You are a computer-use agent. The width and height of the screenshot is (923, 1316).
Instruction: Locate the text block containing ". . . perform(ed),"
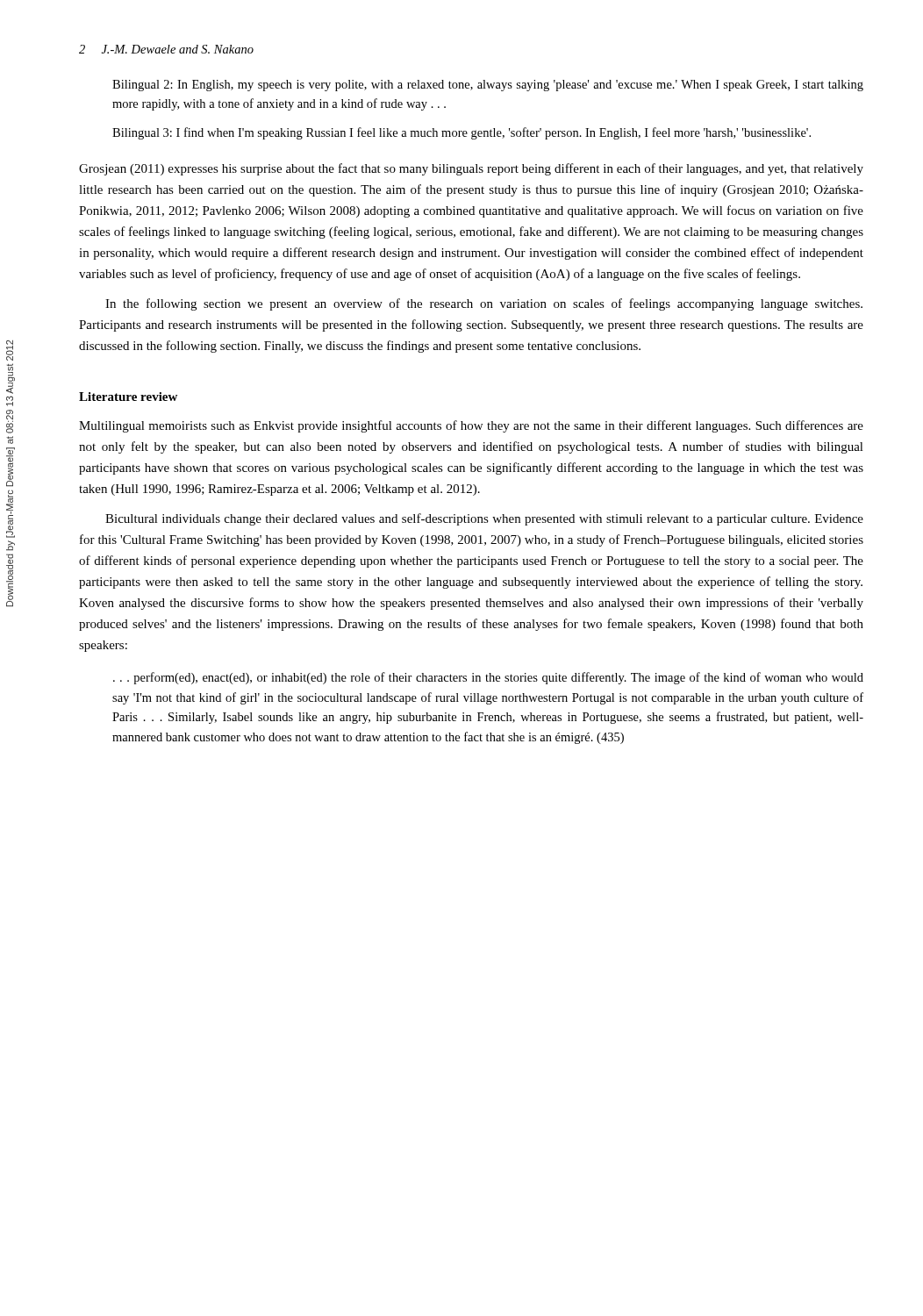tap(488, 707)
